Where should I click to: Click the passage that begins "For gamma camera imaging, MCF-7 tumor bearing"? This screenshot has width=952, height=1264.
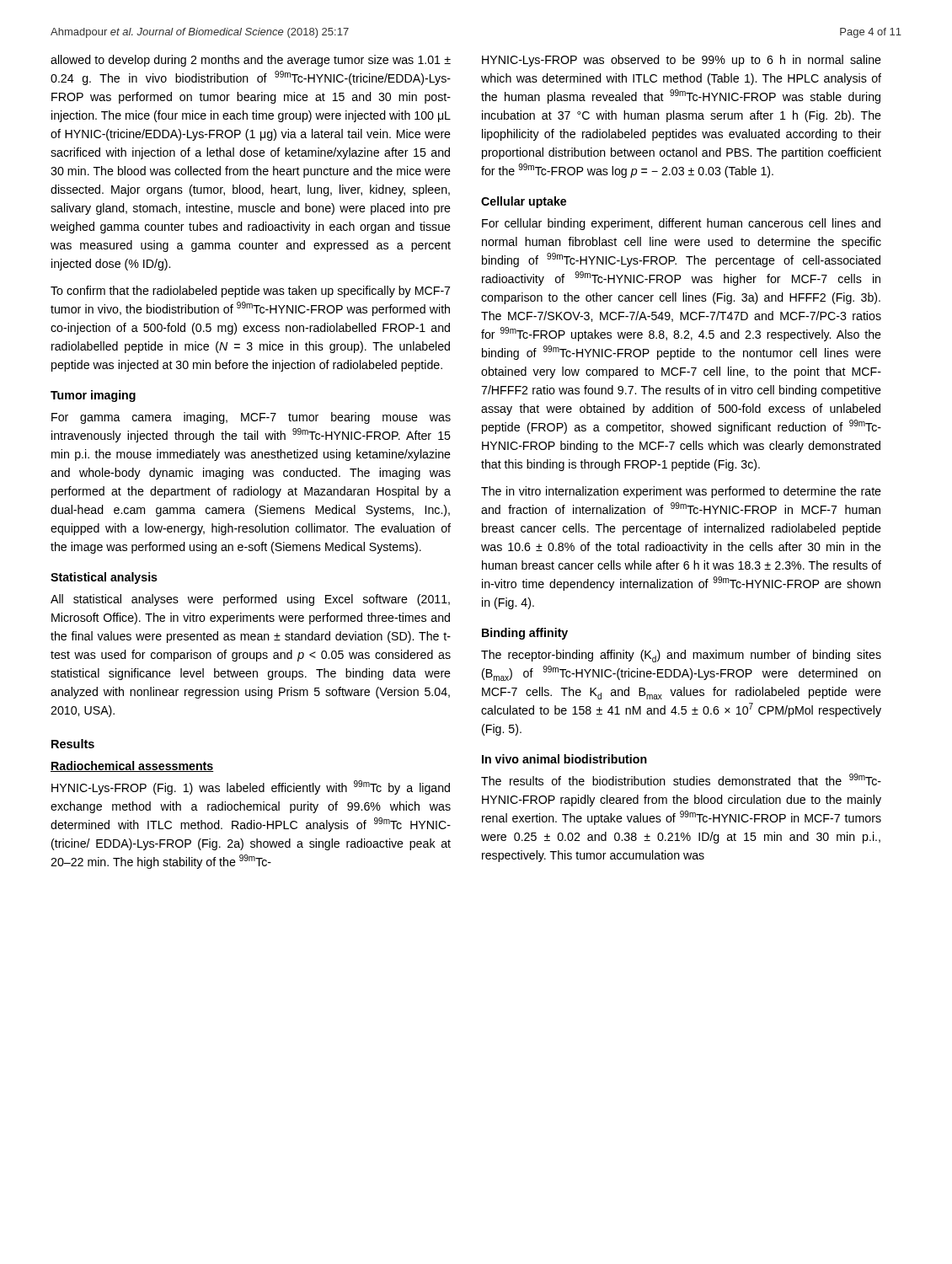(251, 482)
